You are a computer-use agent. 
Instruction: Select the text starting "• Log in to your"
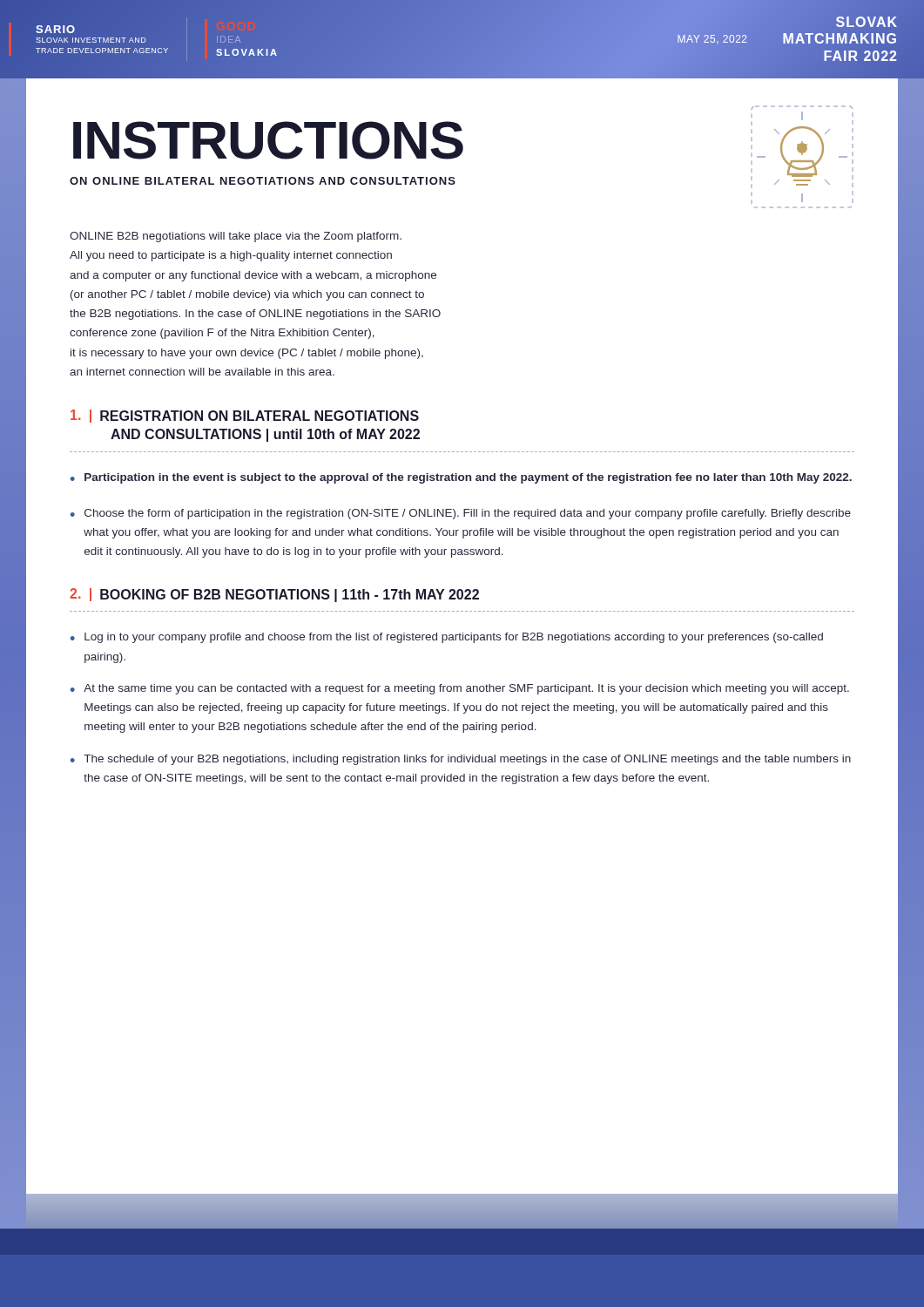click(462, 647)
